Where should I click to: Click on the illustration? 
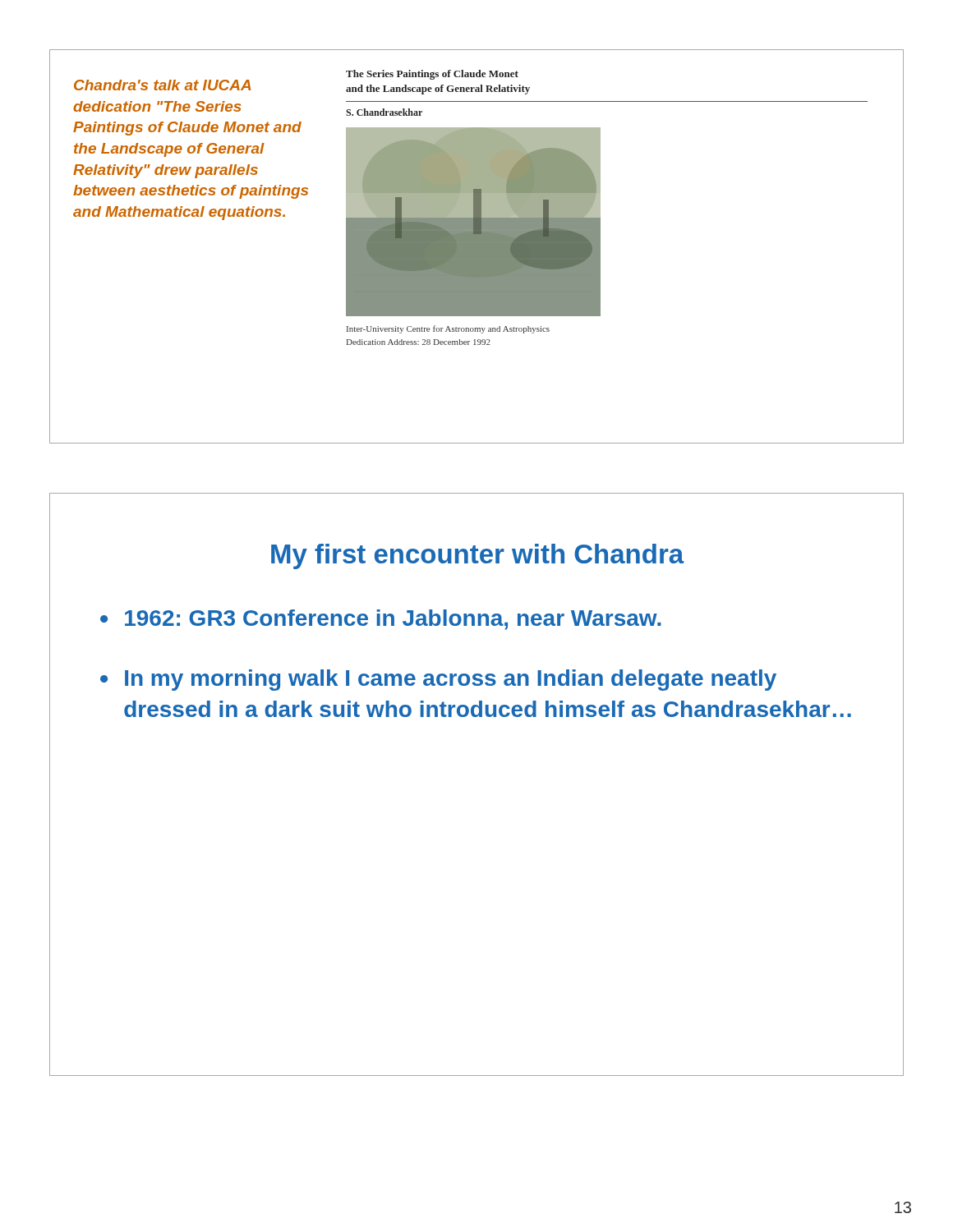tap(607, 208)
